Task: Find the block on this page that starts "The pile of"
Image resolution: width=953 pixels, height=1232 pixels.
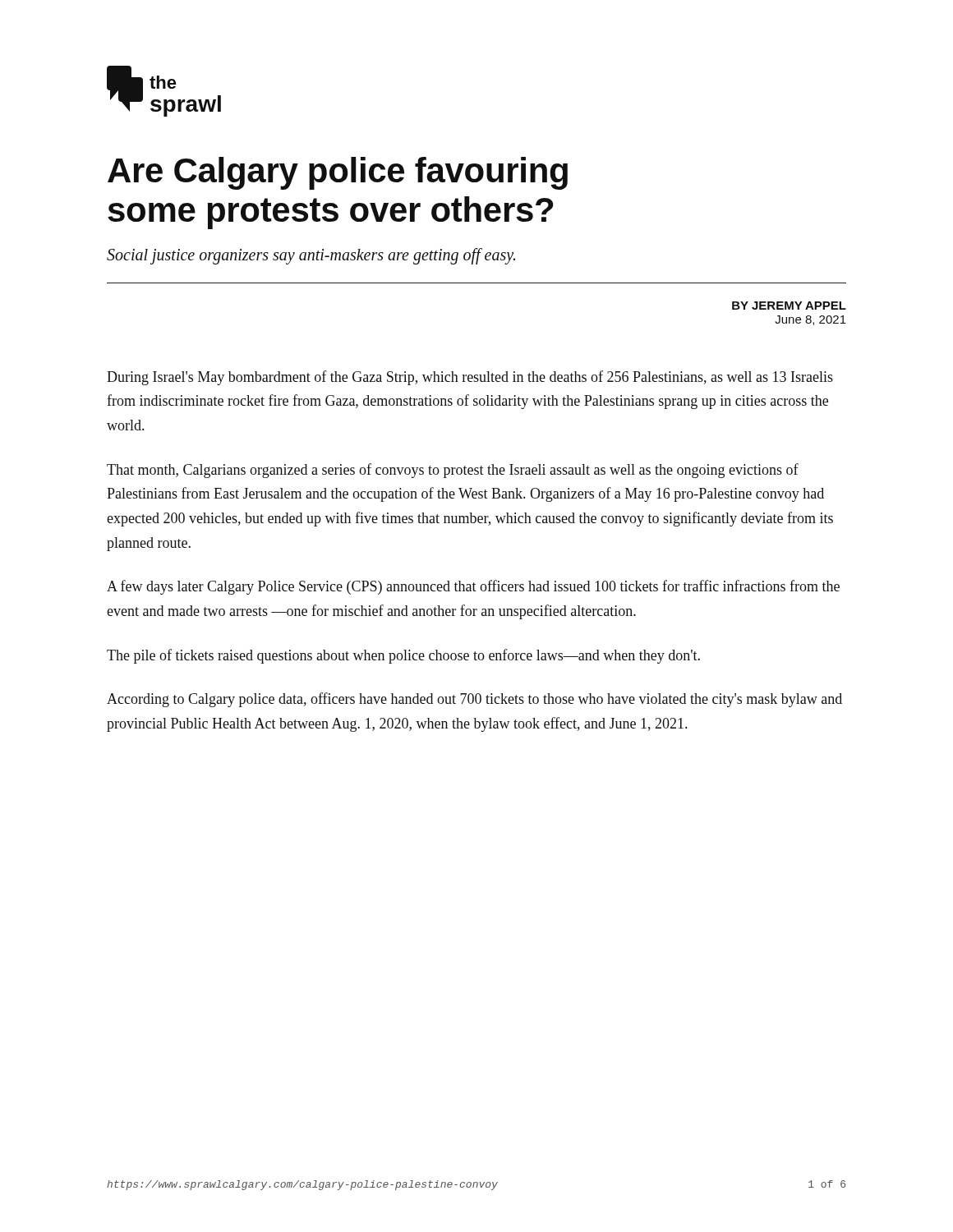Action: [476, 656]
